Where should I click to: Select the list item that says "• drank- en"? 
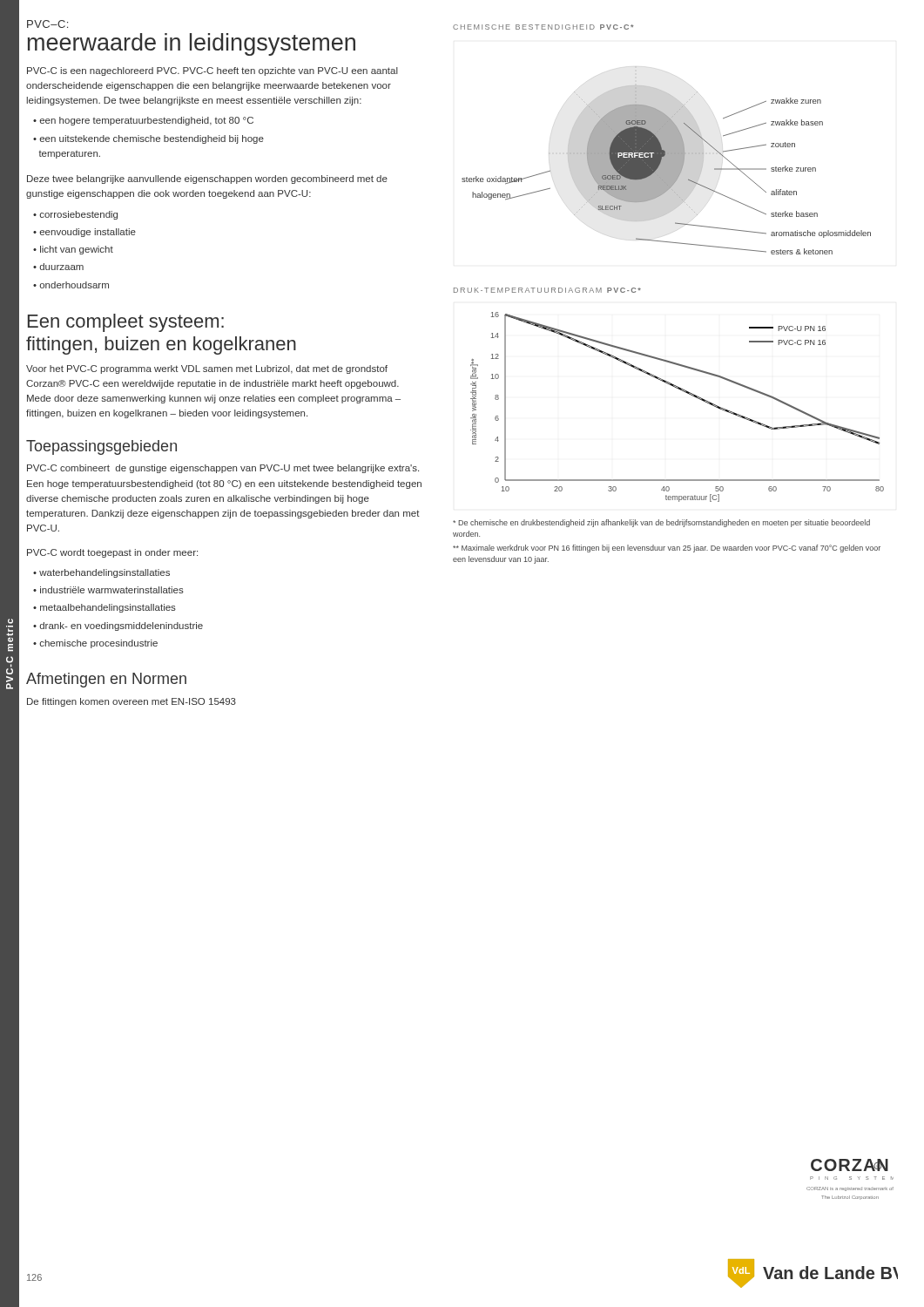(118, 625)
